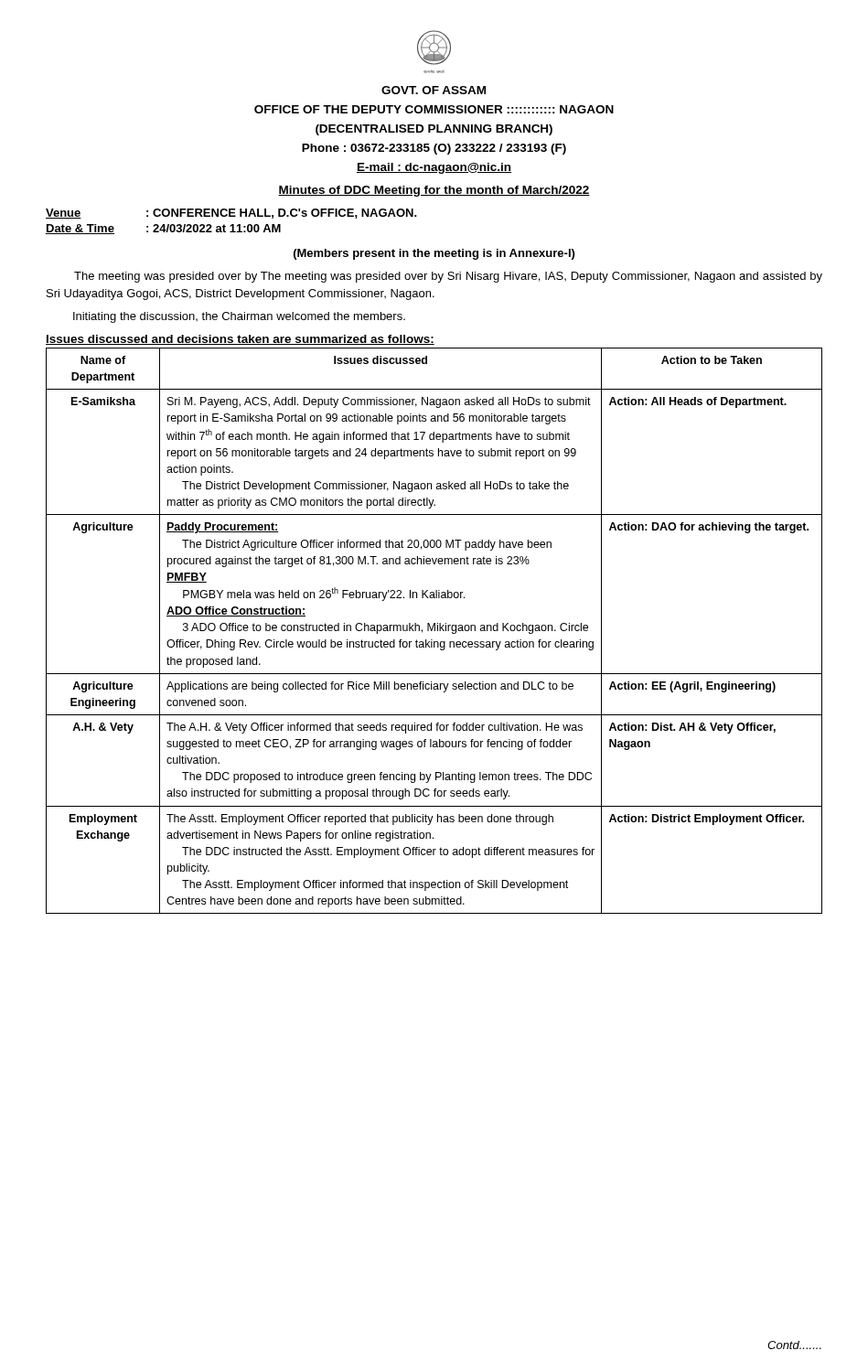The image size is (868, 1372).
Task: Select the text block that says "Initiating the discussion, the Chairman welcomed"
Action: [226, 316]
